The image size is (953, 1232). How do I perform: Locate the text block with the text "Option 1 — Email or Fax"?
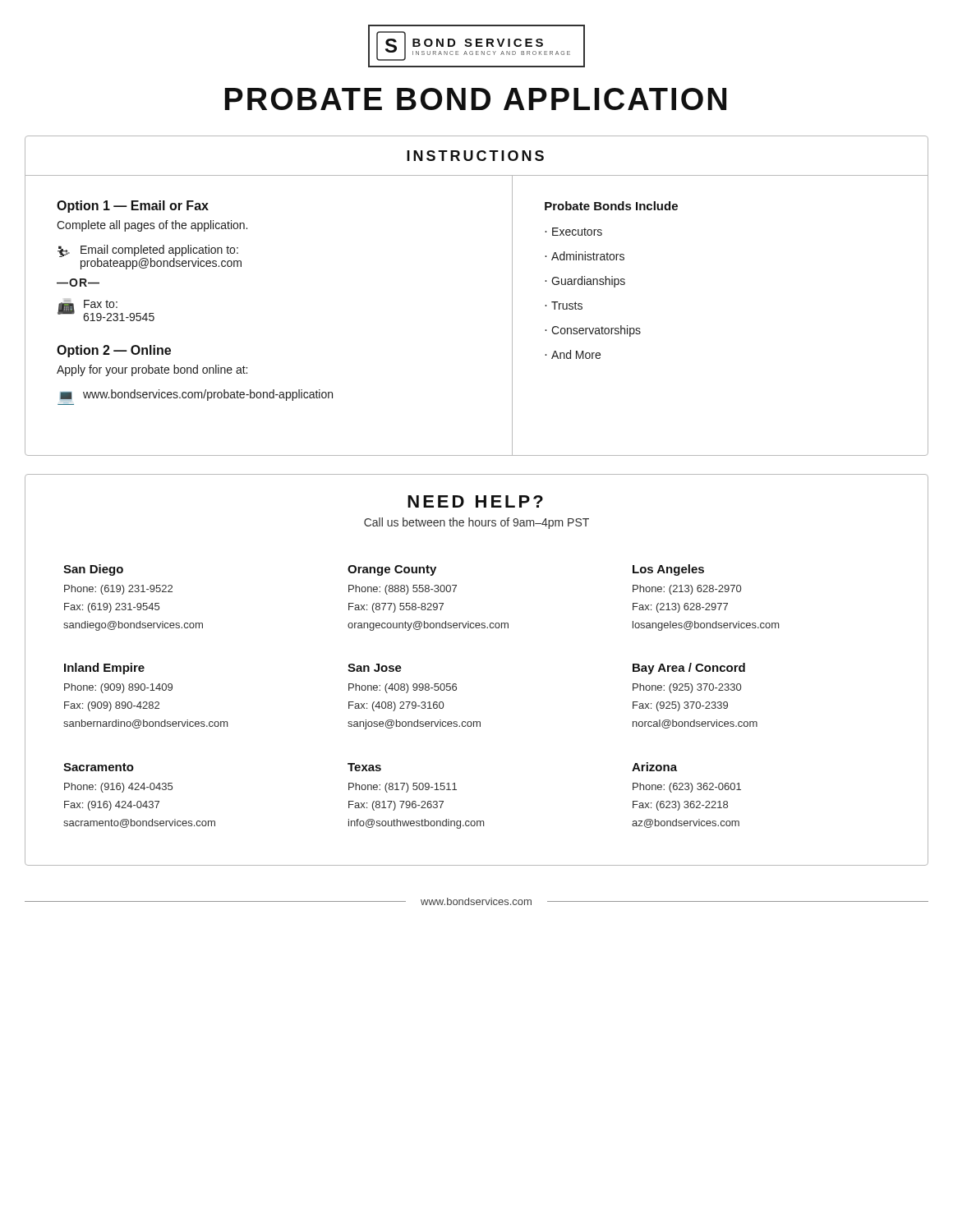tap(133, 207)
